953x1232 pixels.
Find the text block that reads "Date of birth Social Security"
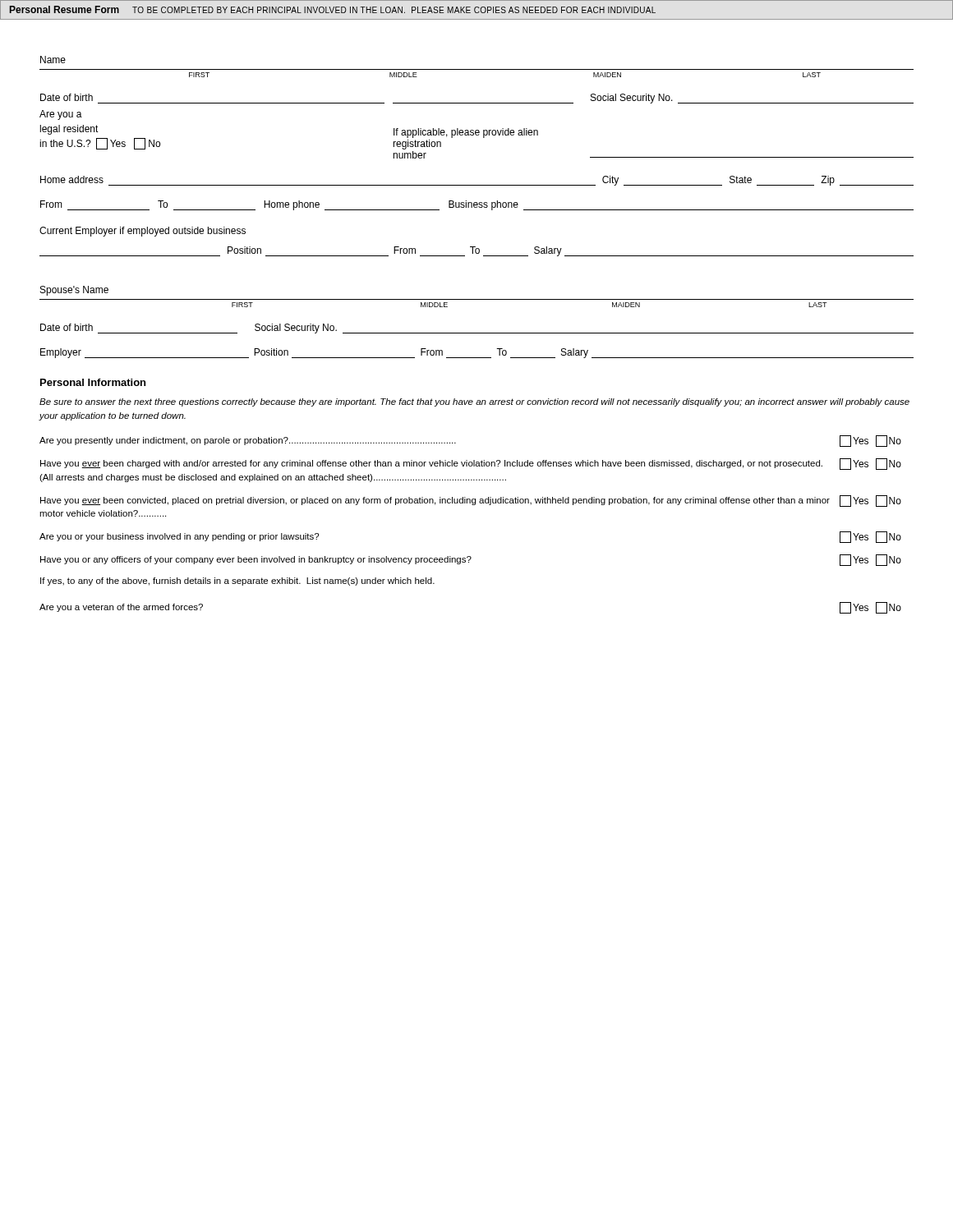476,327
